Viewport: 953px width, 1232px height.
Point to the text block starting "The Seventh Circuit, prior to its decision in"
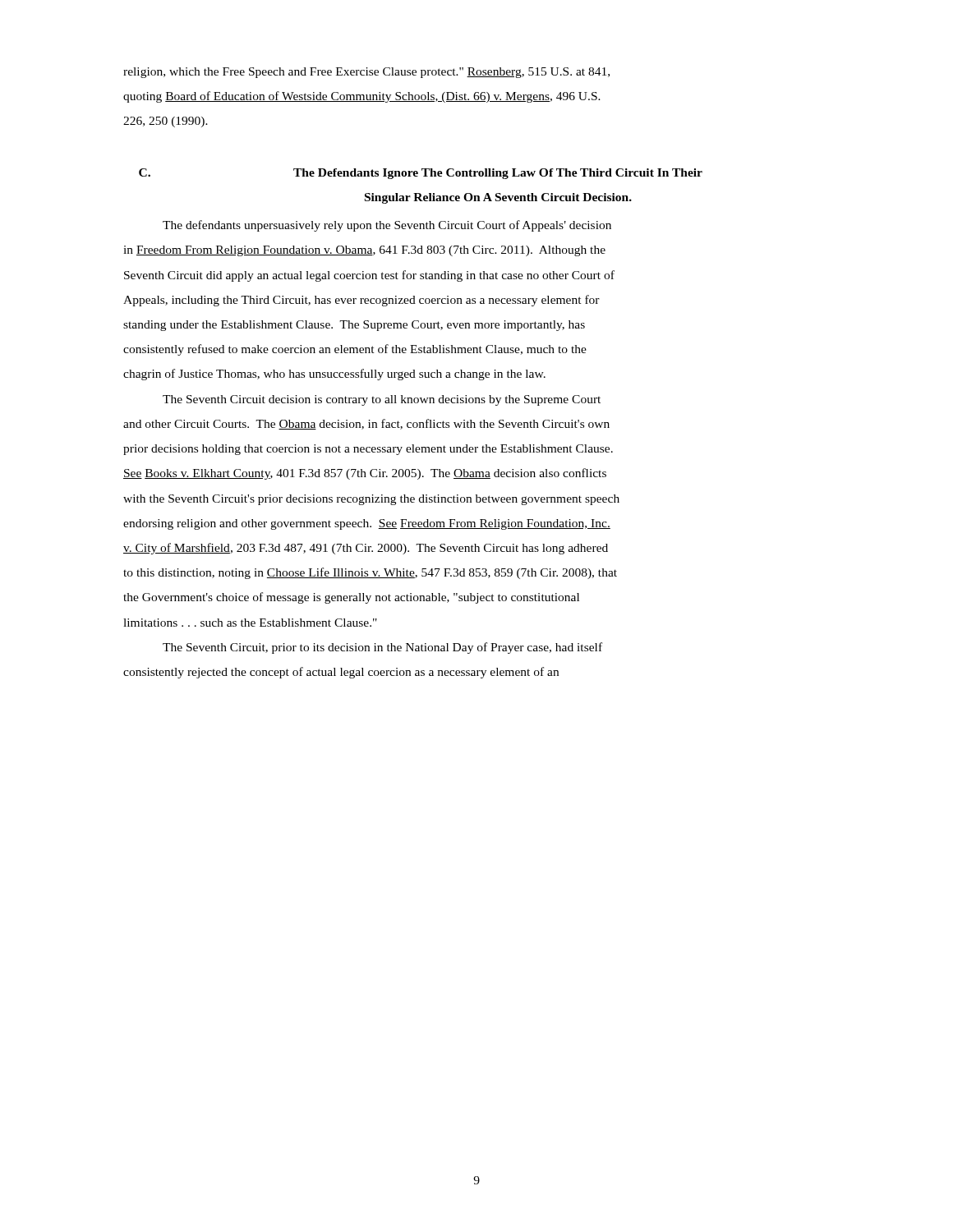pos(476,660)
